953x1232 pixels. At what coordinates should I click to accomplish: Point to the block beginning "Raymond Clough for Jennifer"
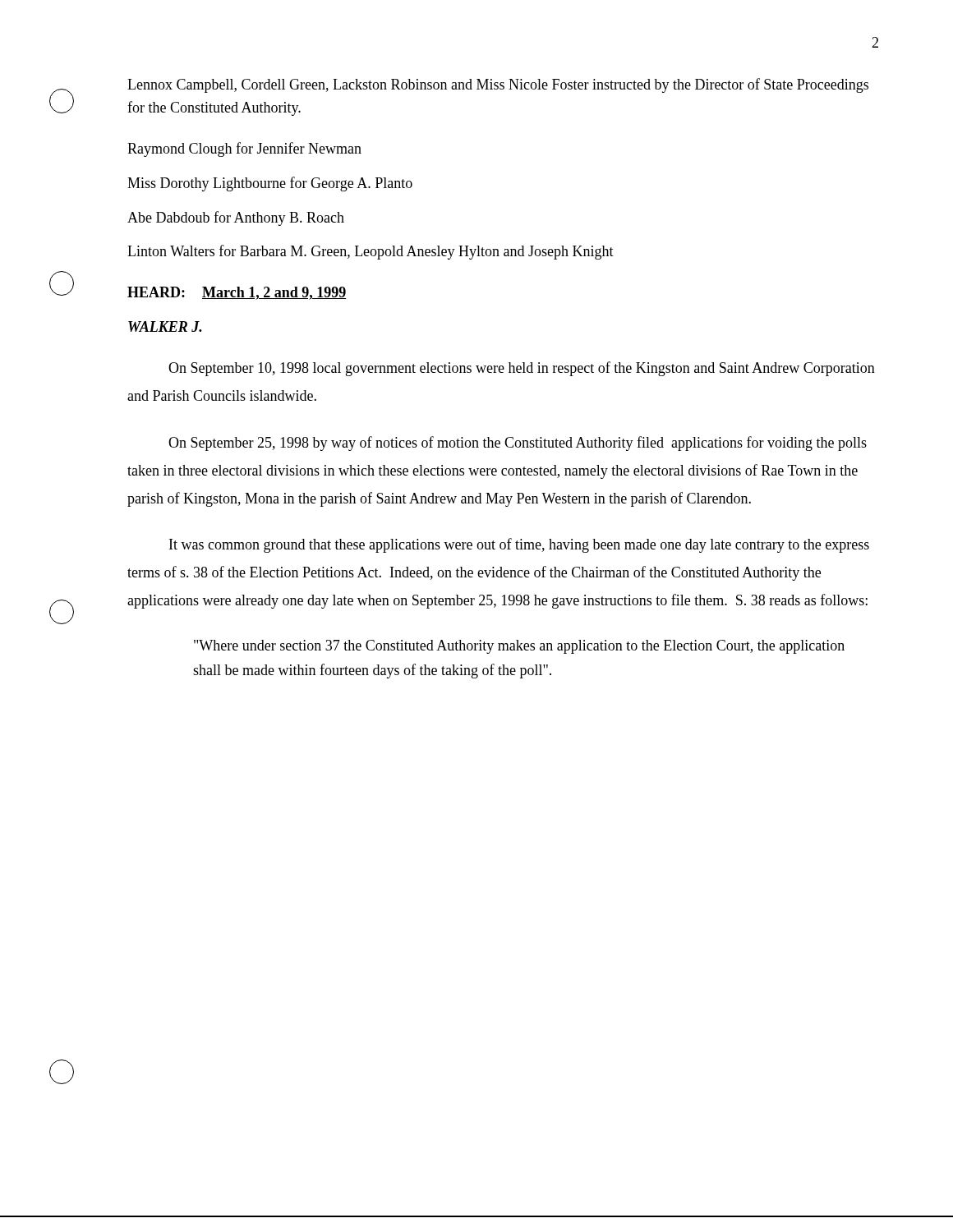pyautogui.click(x=244, y=149)
